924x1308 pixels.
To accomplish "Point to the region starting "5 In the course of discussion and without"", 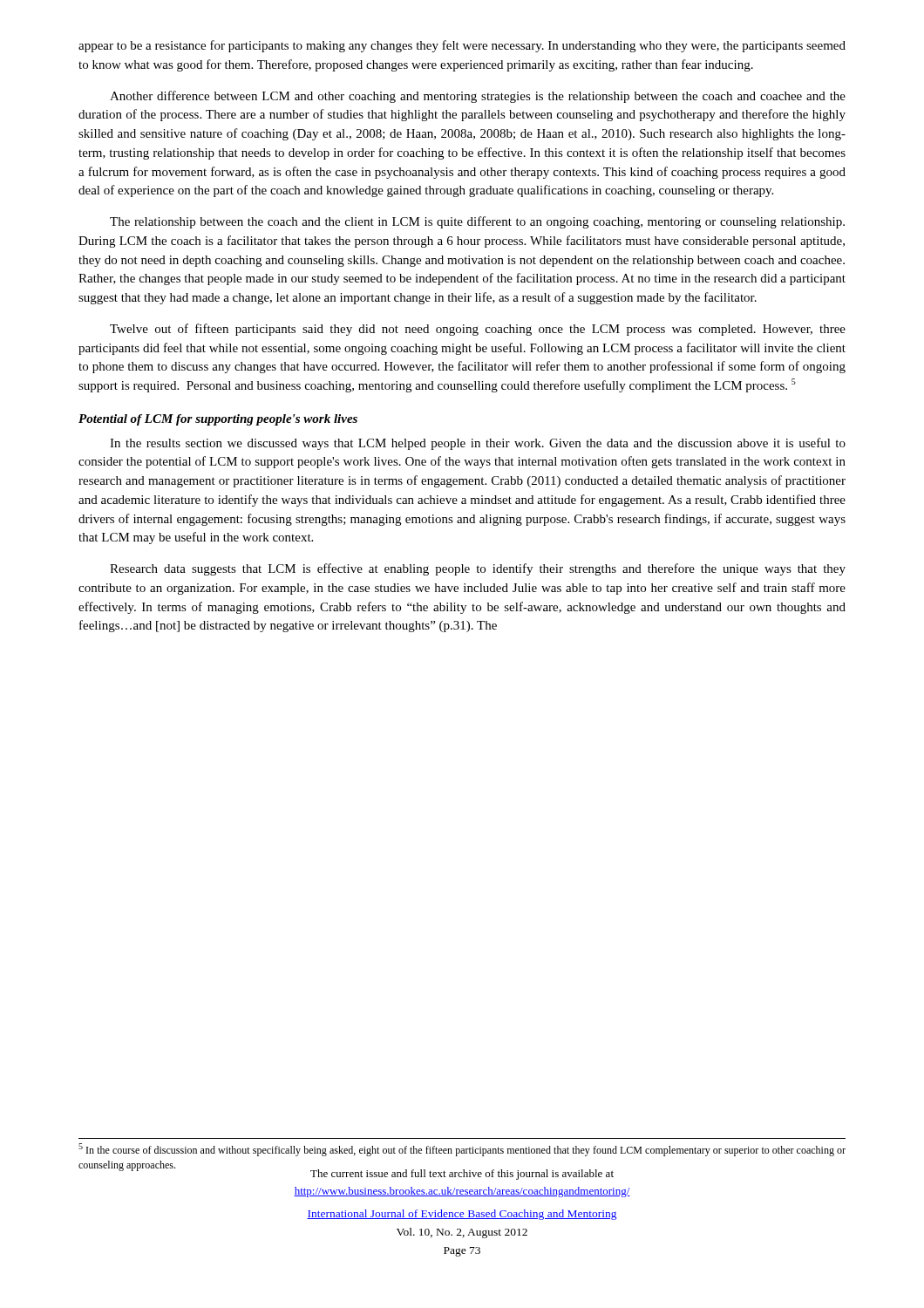I will 462,1157.
